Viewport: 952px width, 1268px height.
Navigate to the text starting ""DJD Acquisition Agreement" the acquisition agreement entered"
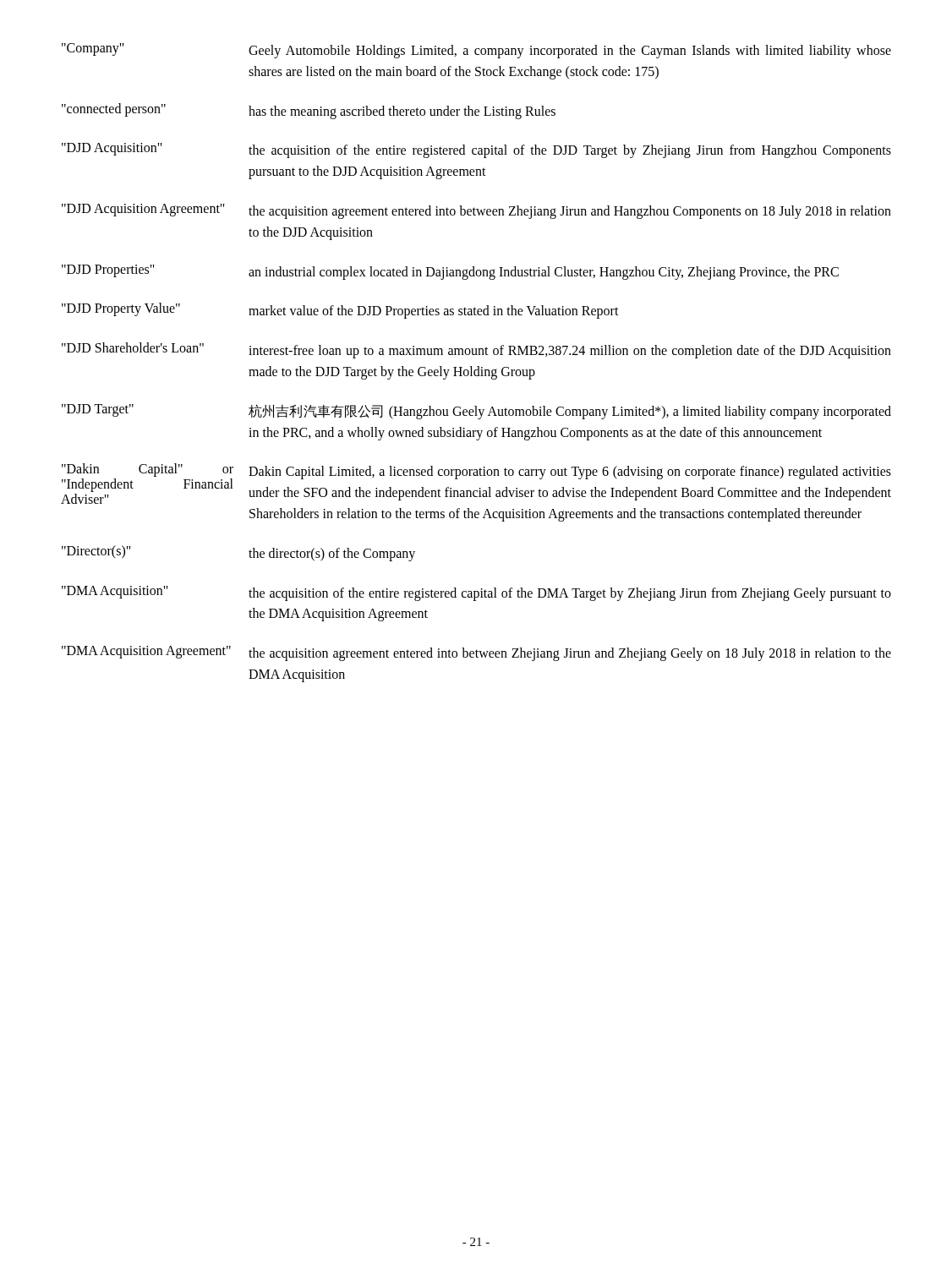pos(476,222)
